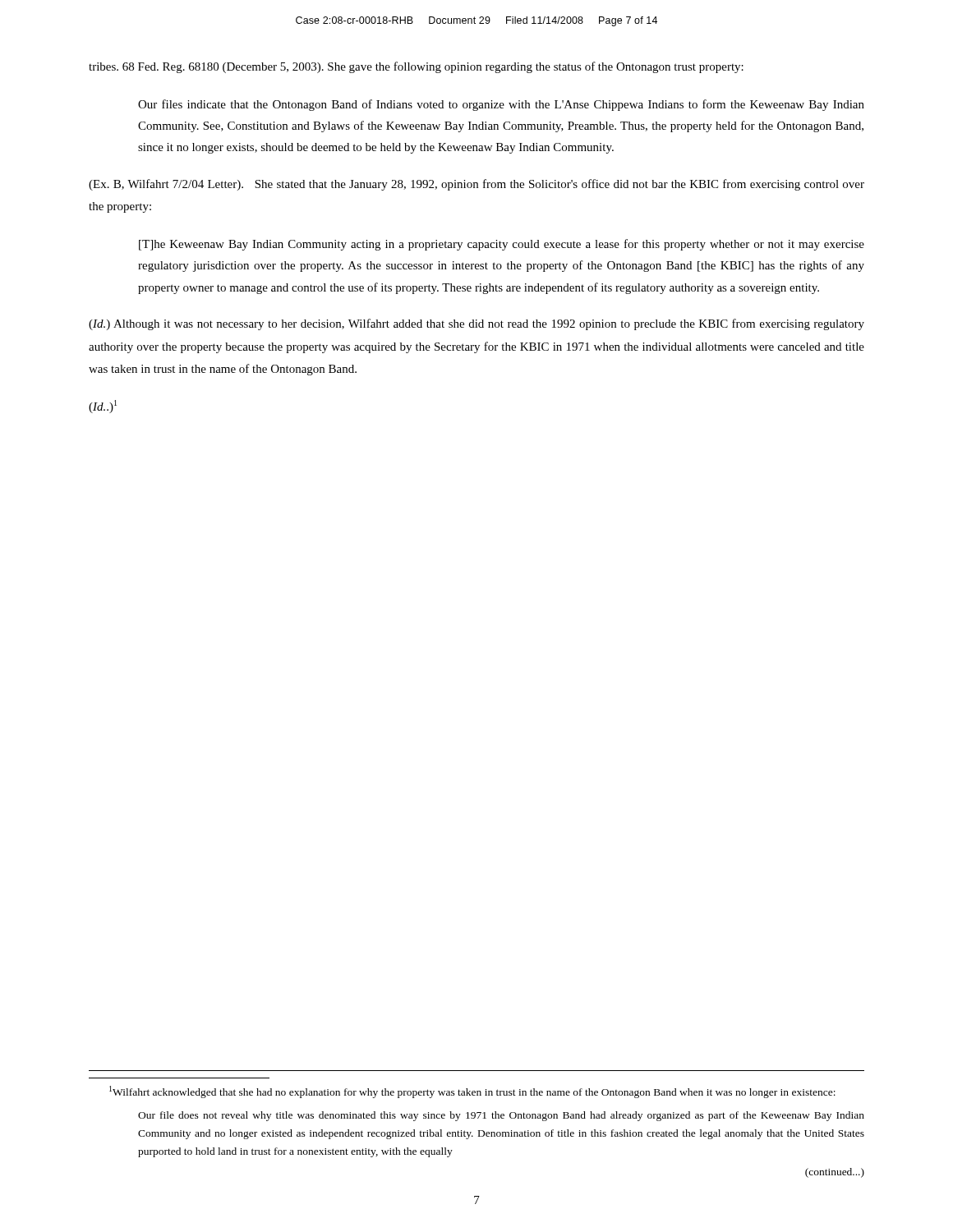953x1232 pixels.
Task: Select the text block that reads "tribes. 68 Fed. Reg. 68180 (December 5, 2003)."
Action: click(x=416, y=67)
